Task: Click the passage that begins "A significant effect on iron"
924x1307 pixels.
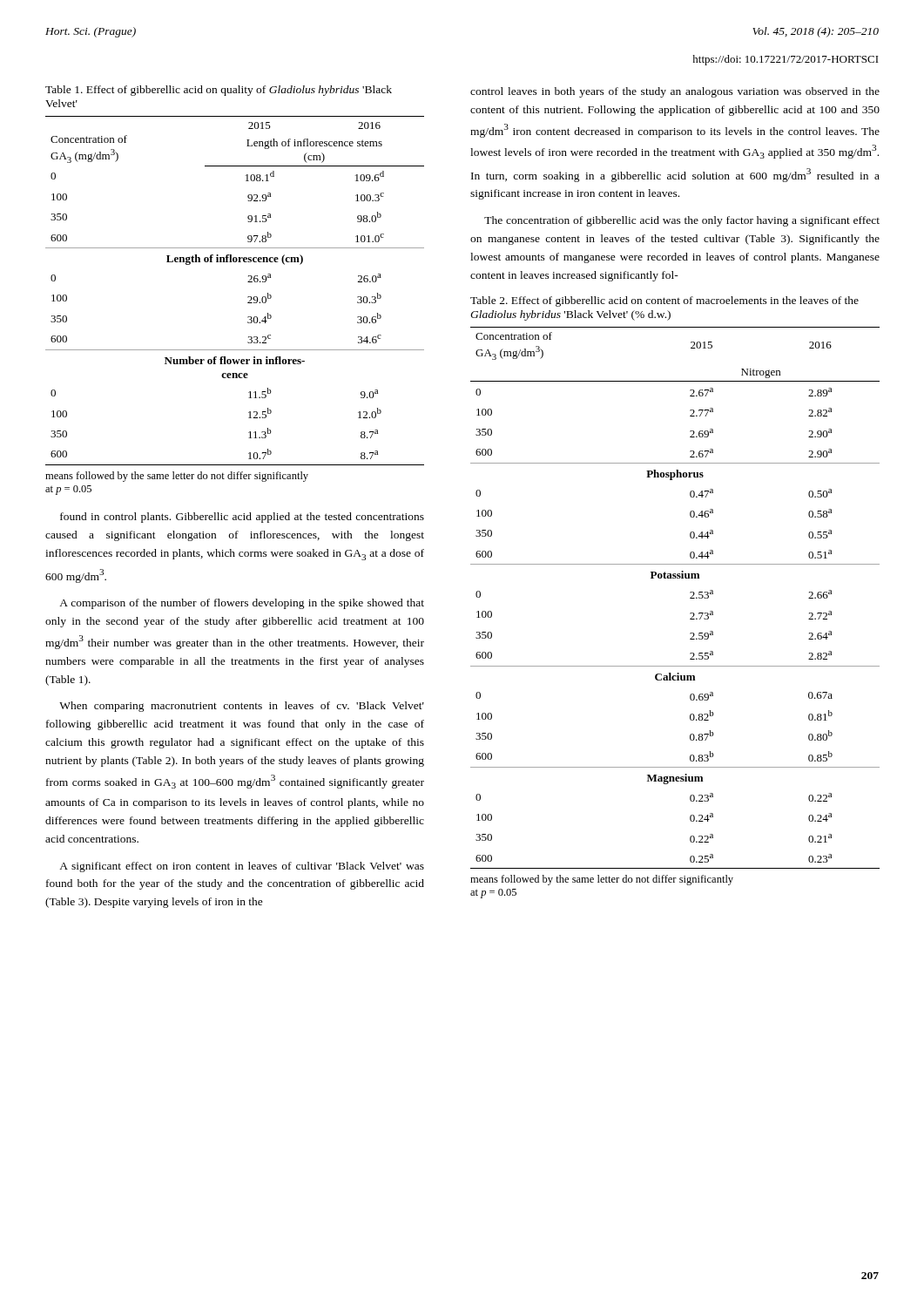Action: pyautogui.click(x=235, y=883)
